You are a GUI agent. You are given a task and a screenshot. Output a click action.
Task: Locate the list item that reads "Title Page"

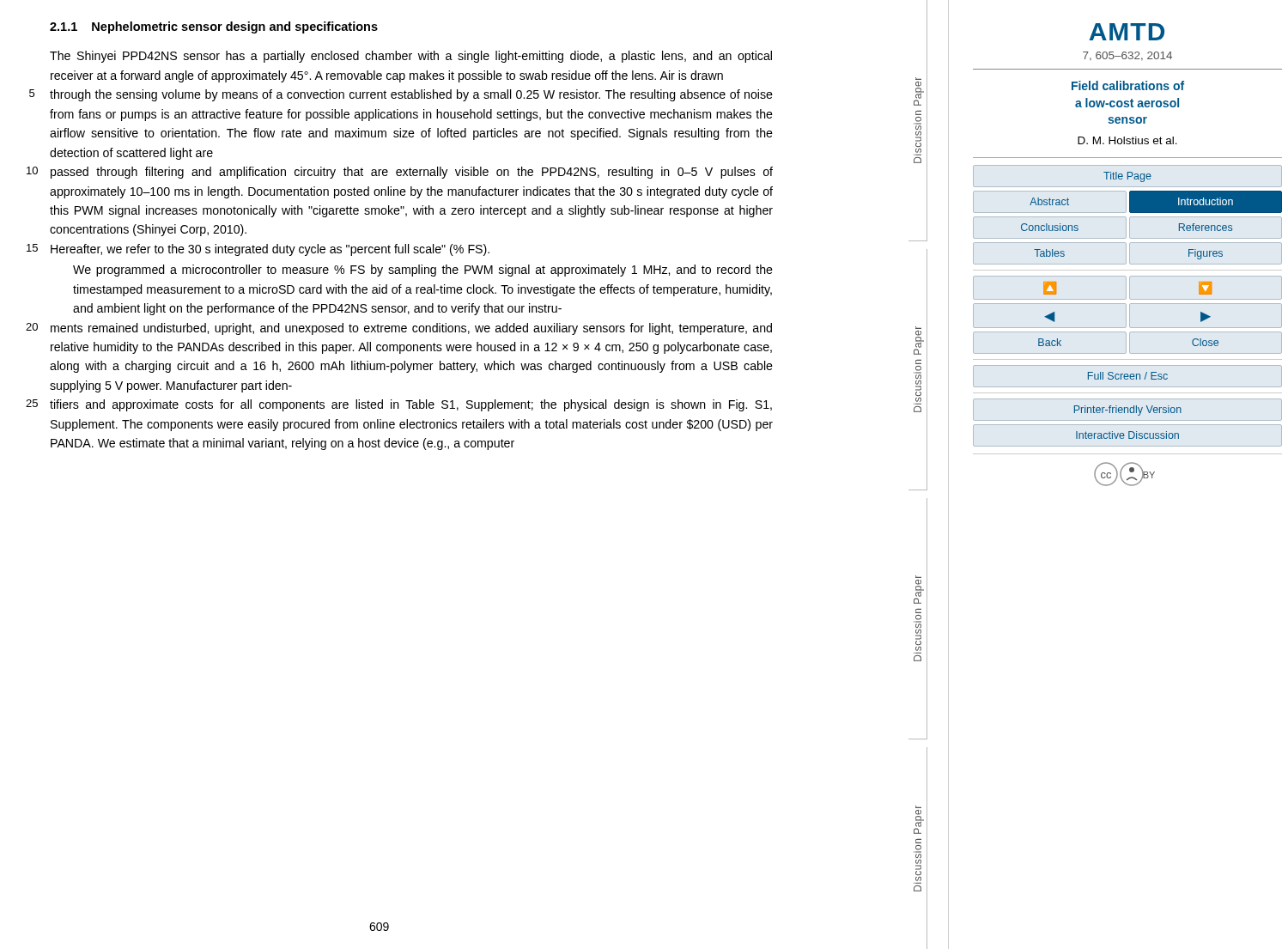pos(1127,176)
